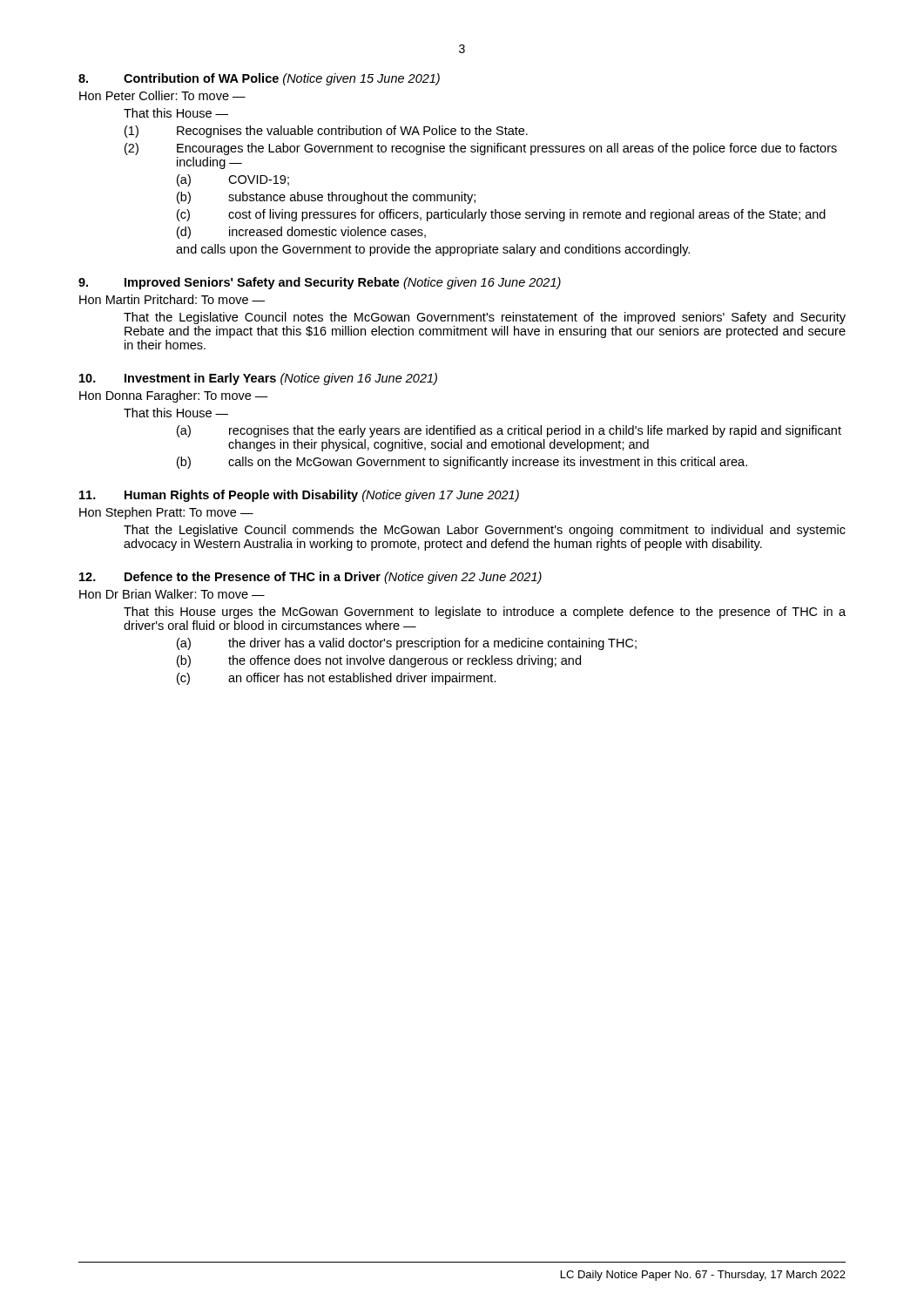Select the text block starting "(a) COVID-19;"
Screen dimensions: 1307x924
[x=233, y=180]
